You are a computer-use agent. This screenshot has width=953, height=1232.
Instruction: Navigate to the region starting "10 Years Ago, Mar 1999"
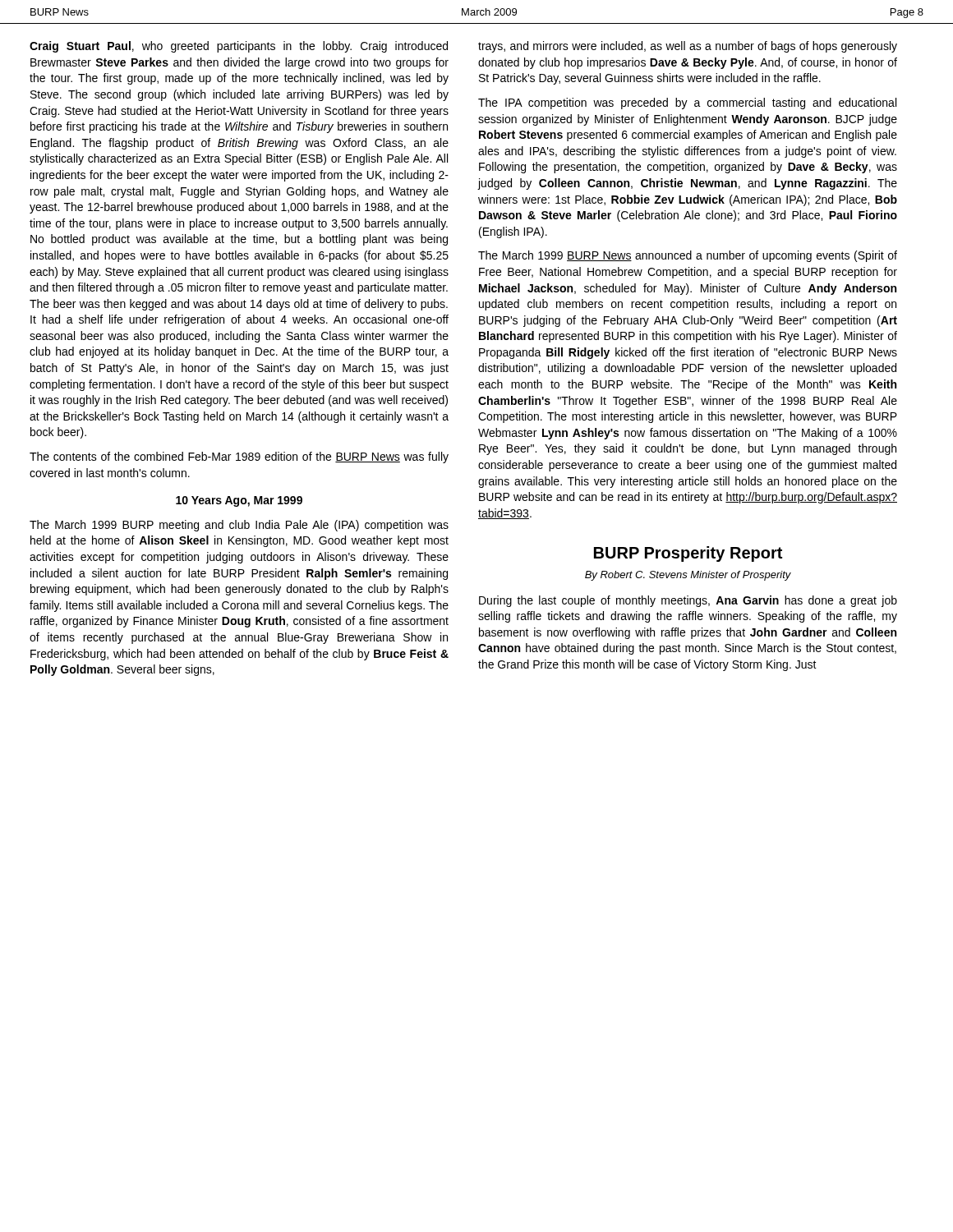239,500
